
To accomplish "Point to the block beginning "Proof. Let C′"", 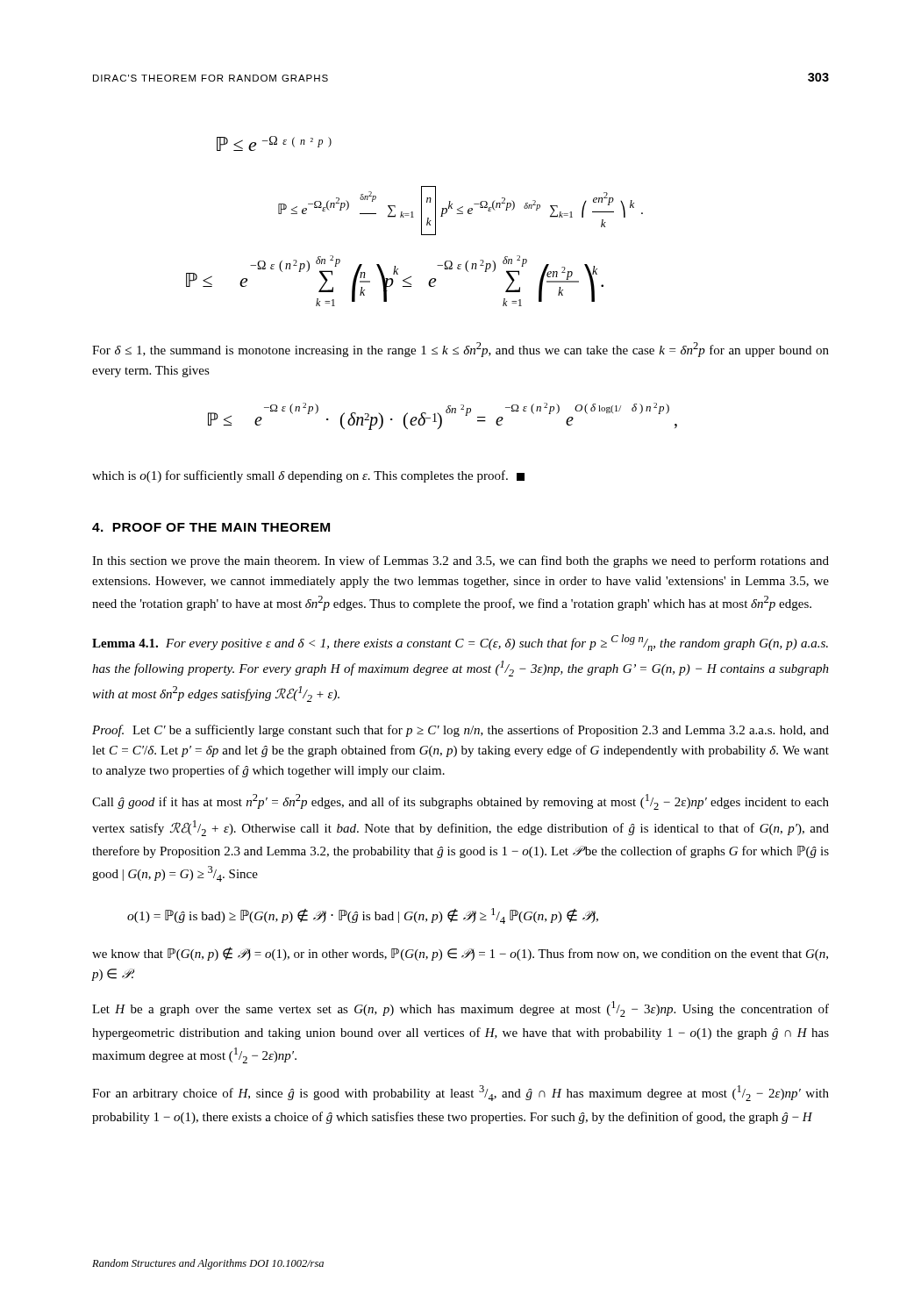I will pos(460,750).
